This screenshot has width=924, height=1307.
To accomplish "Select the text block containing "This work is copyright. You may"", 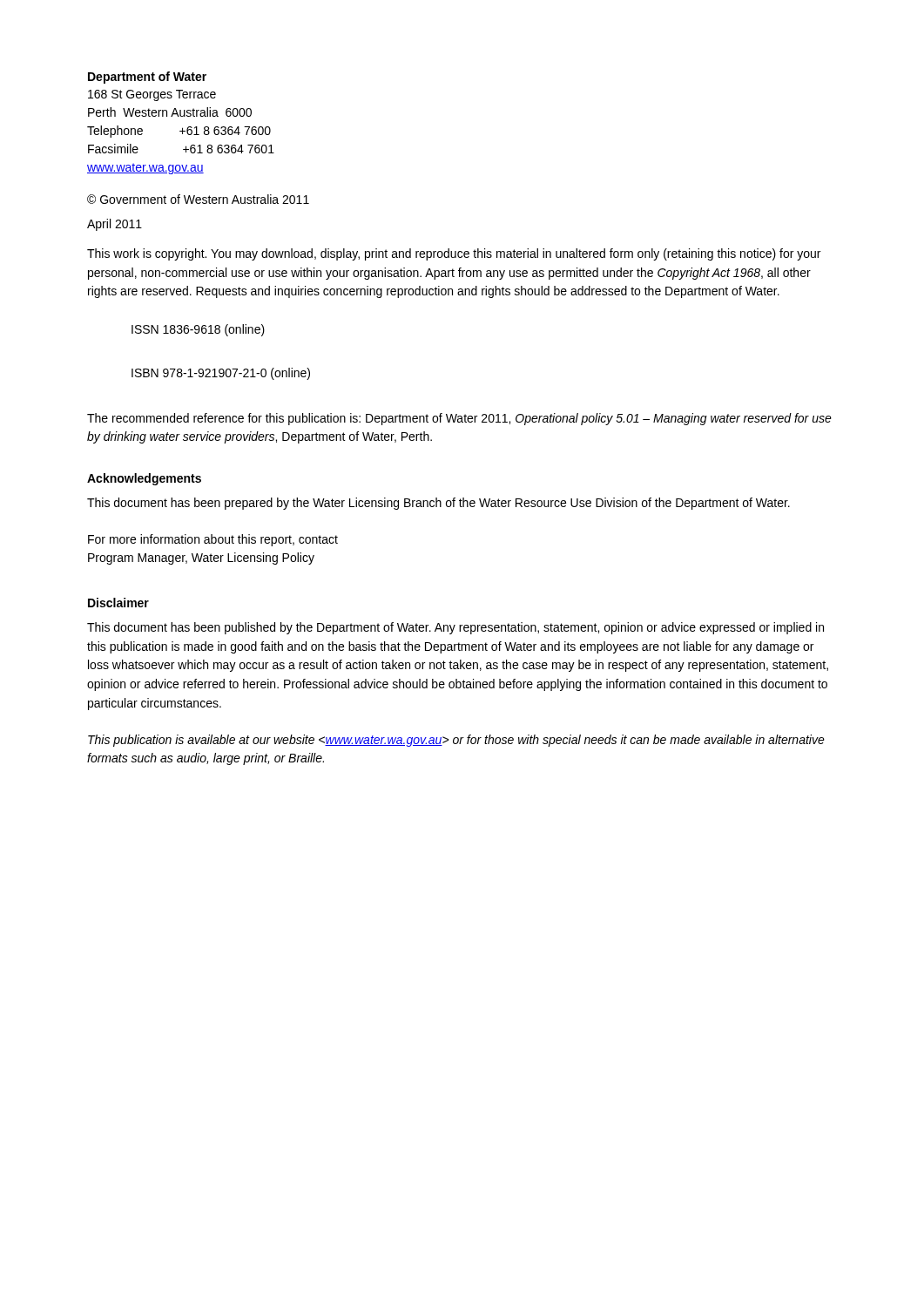I will tap(454, 272).
